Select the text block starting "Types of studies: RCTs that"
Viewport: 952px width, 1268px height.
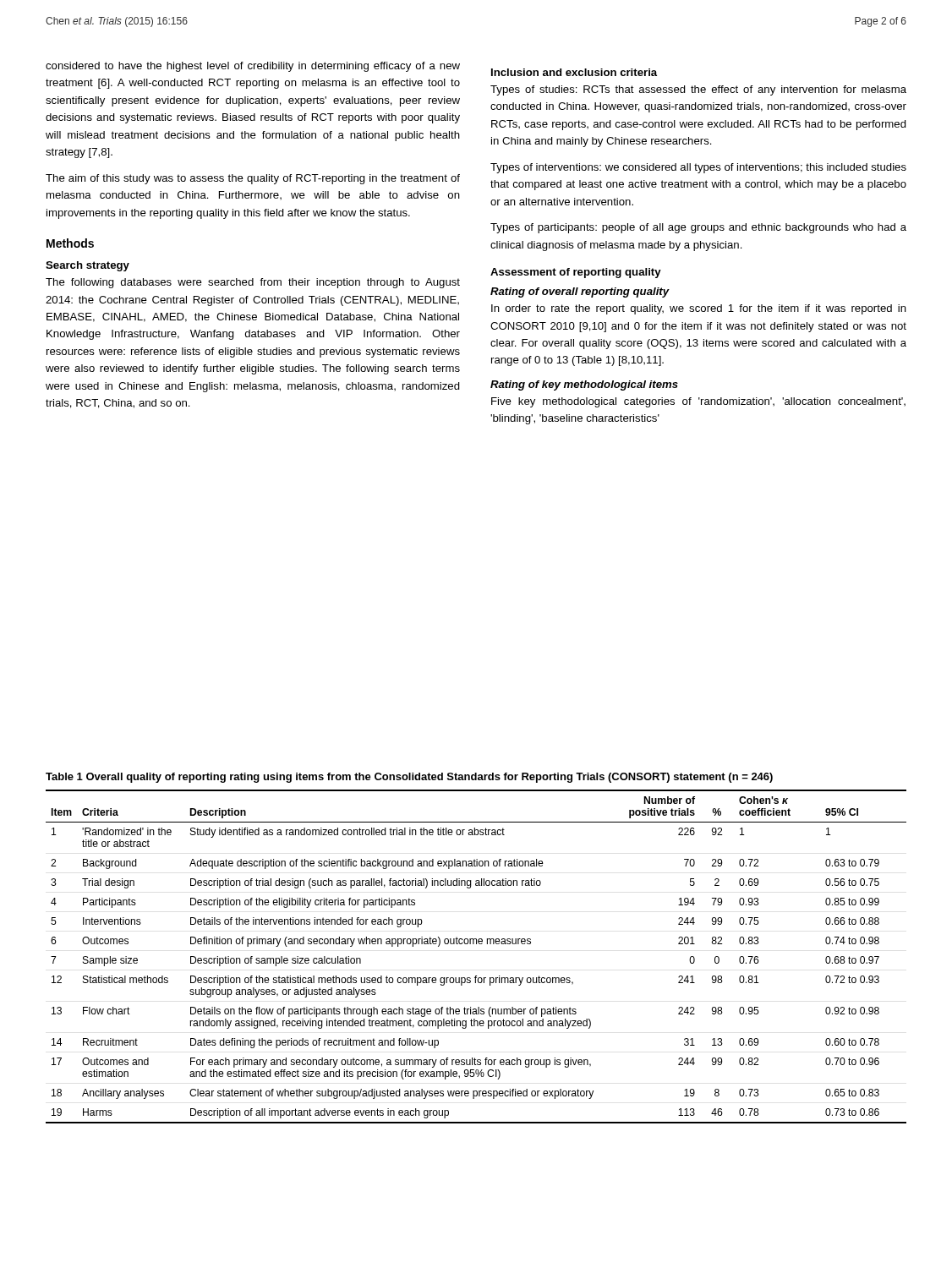[698, 115]
